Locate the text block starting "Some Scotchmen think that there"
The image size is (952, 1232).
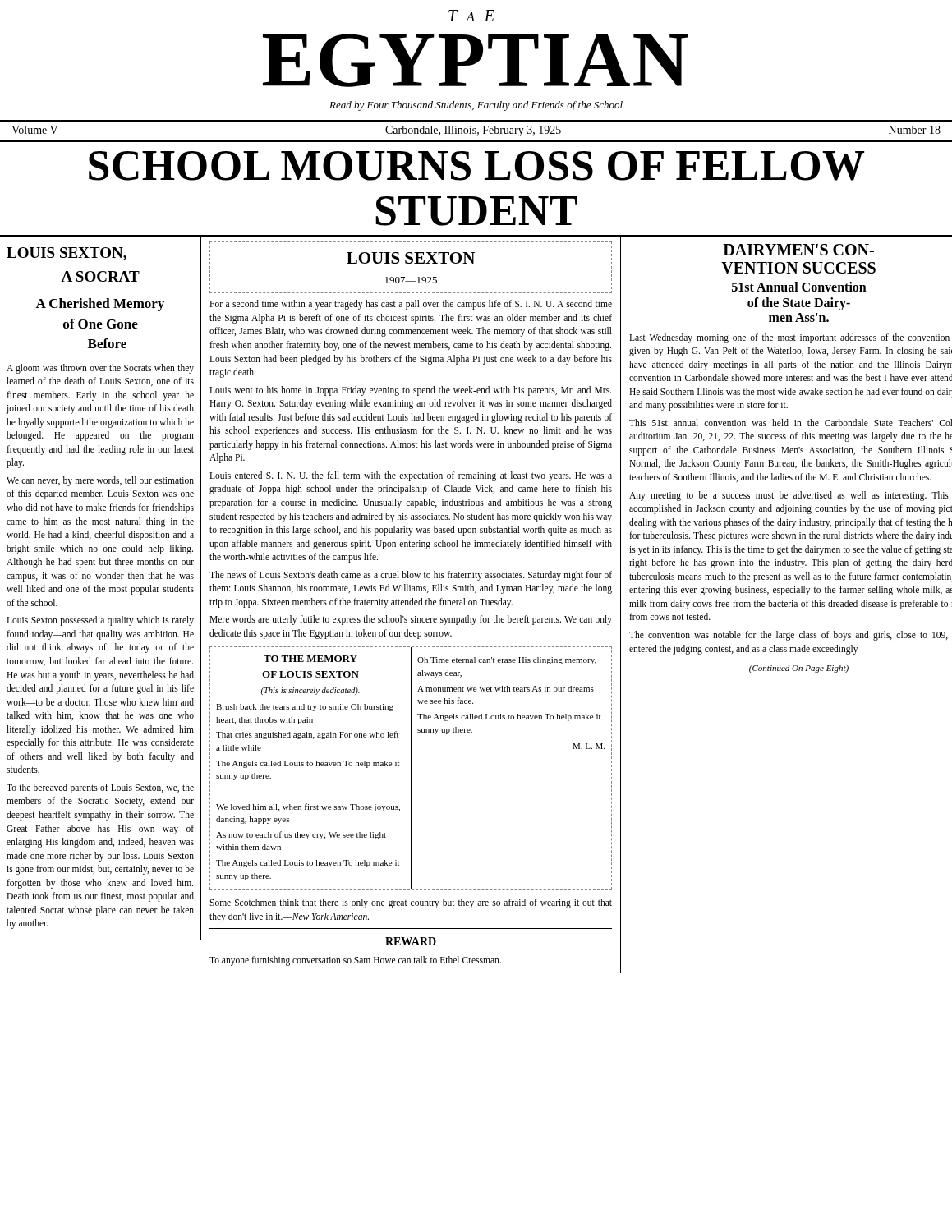point(411,910)
